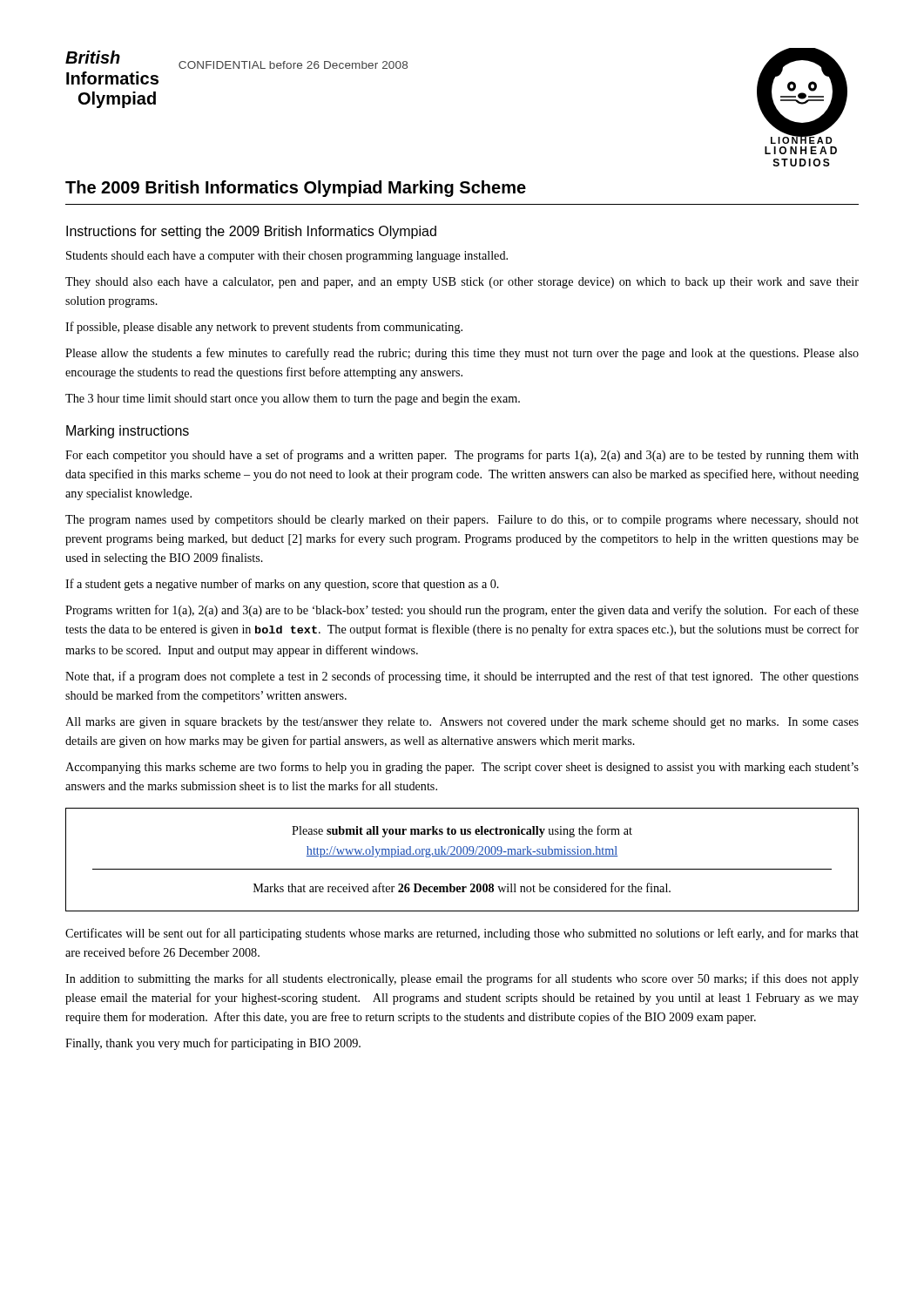
Task: Where is the passage that starts "Finally, thank you very much for"?
Action: 213,1043
